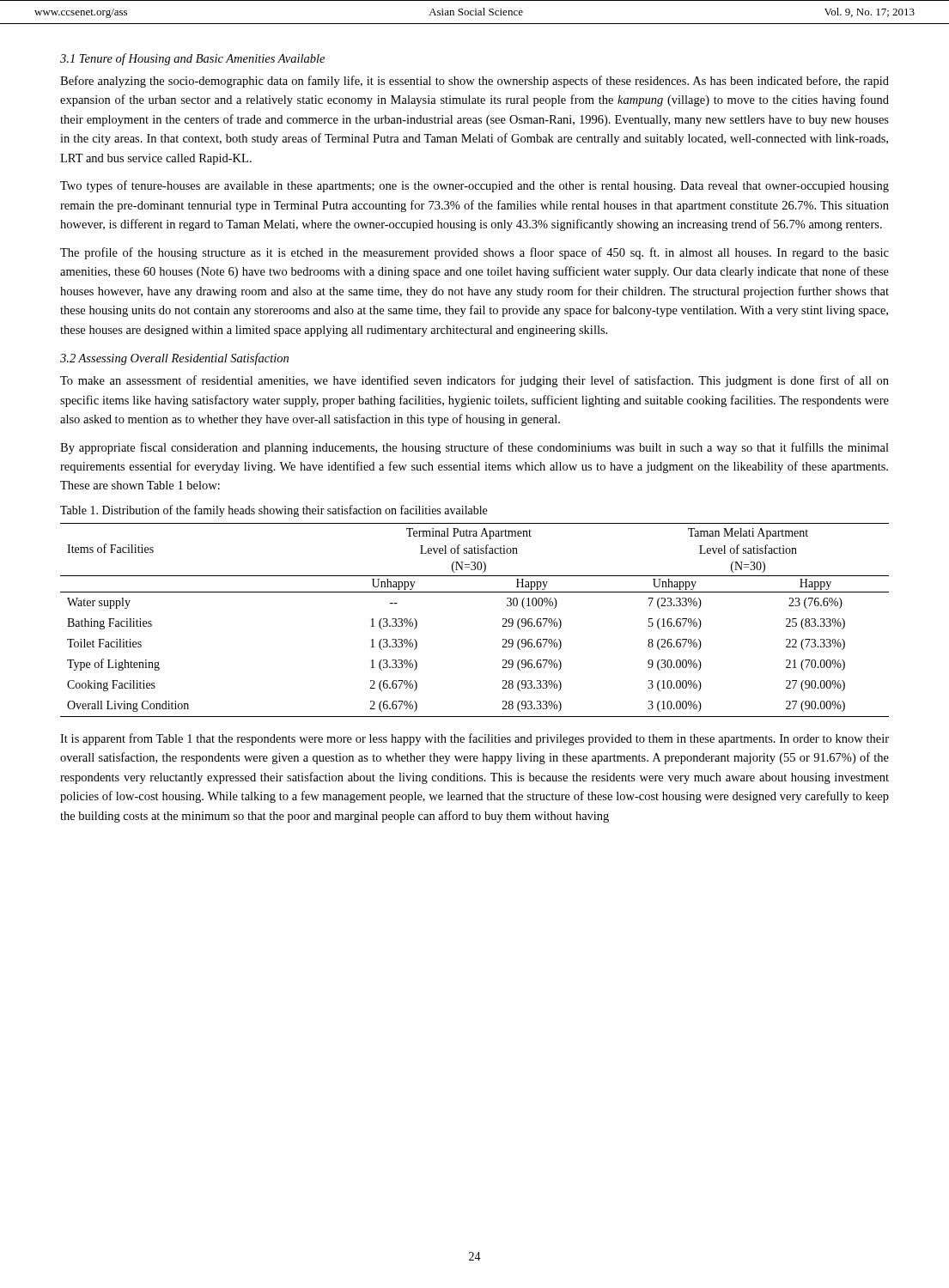949x1288 pixels.
Task: Select the text block that says "Before analyzing the socio-demographic data on family life,"
Action: (x=474, y=119)
